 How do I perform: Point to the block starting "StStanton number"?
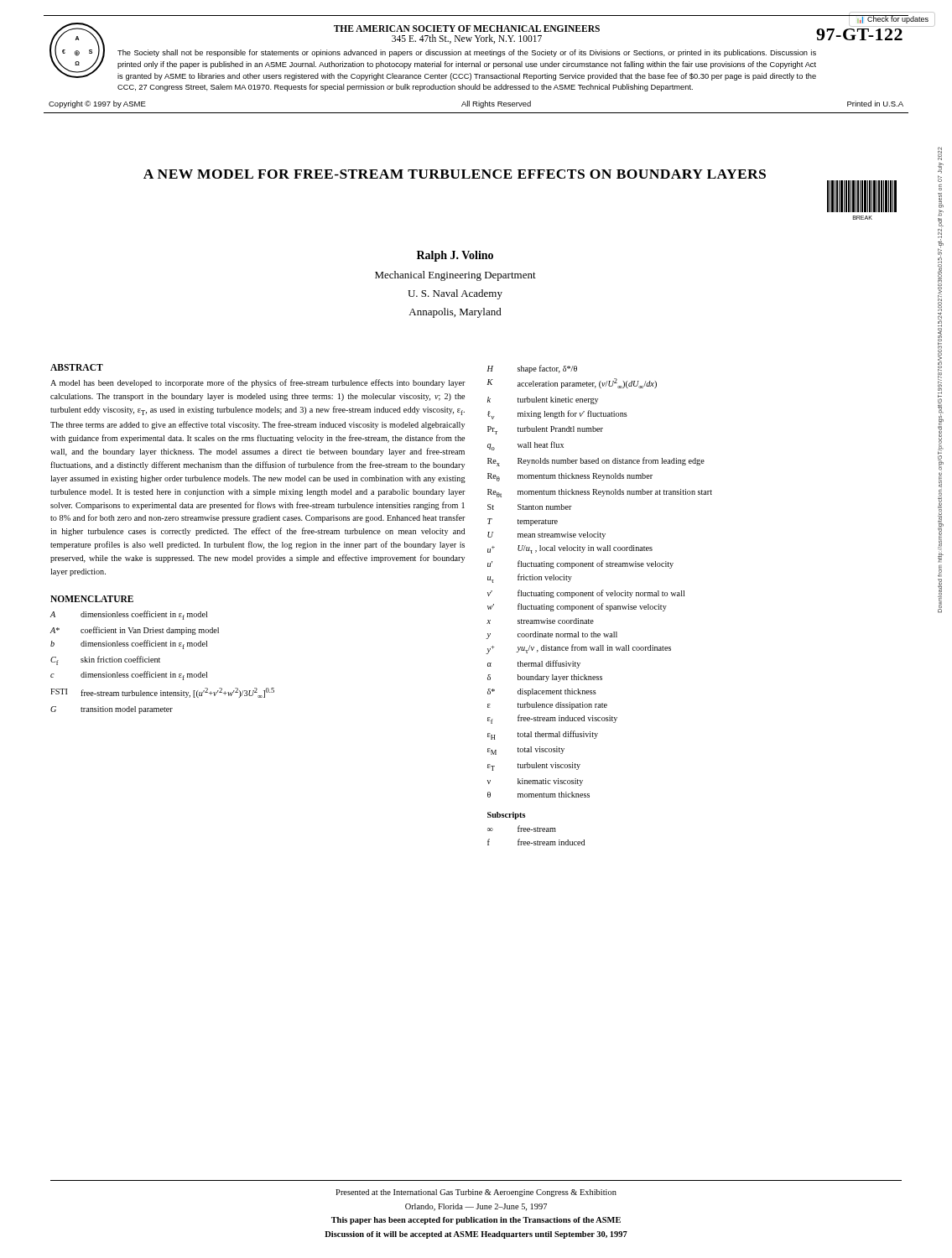529,508
